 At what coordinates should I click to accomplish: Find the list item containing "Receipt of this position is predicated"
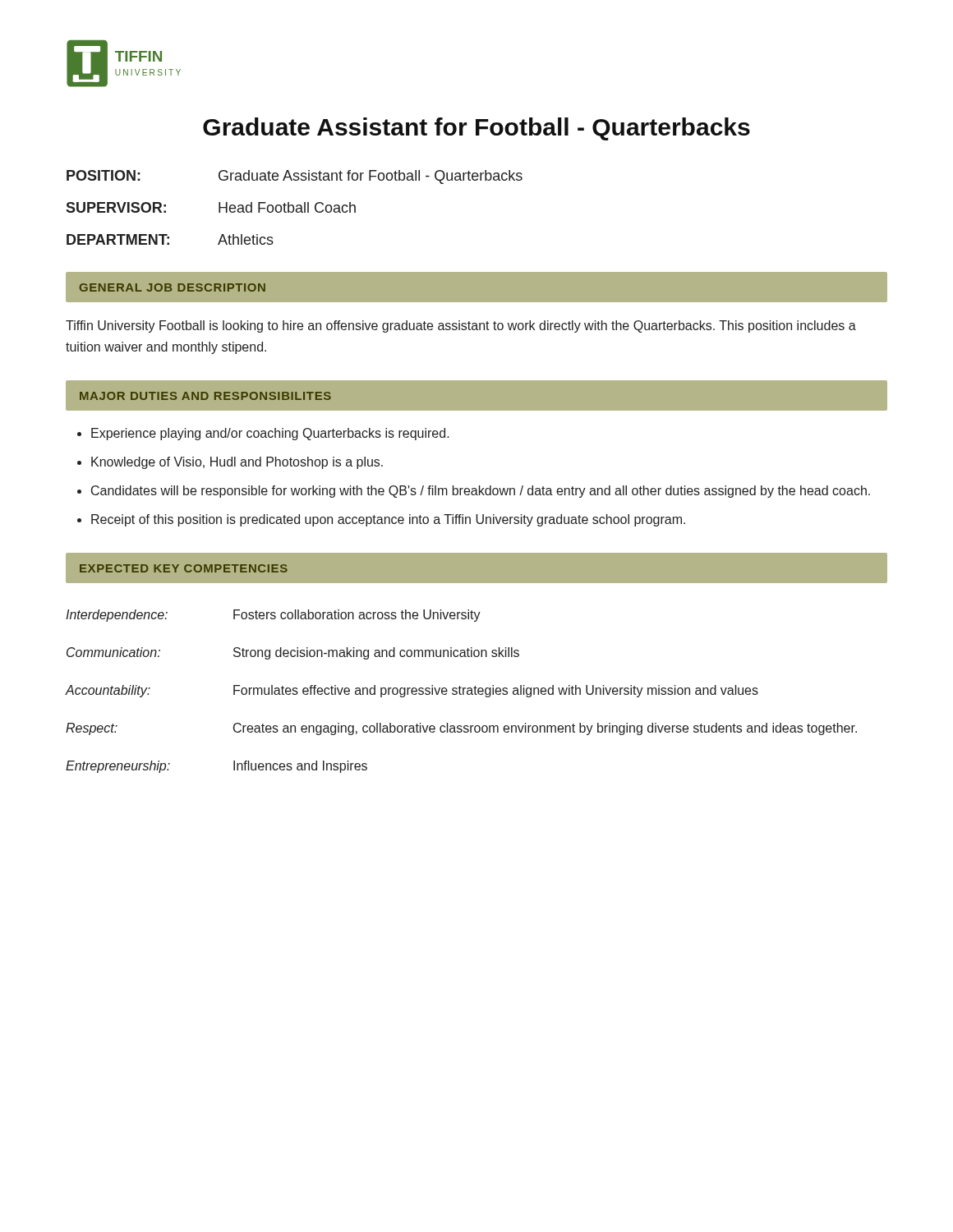(388, 519)
